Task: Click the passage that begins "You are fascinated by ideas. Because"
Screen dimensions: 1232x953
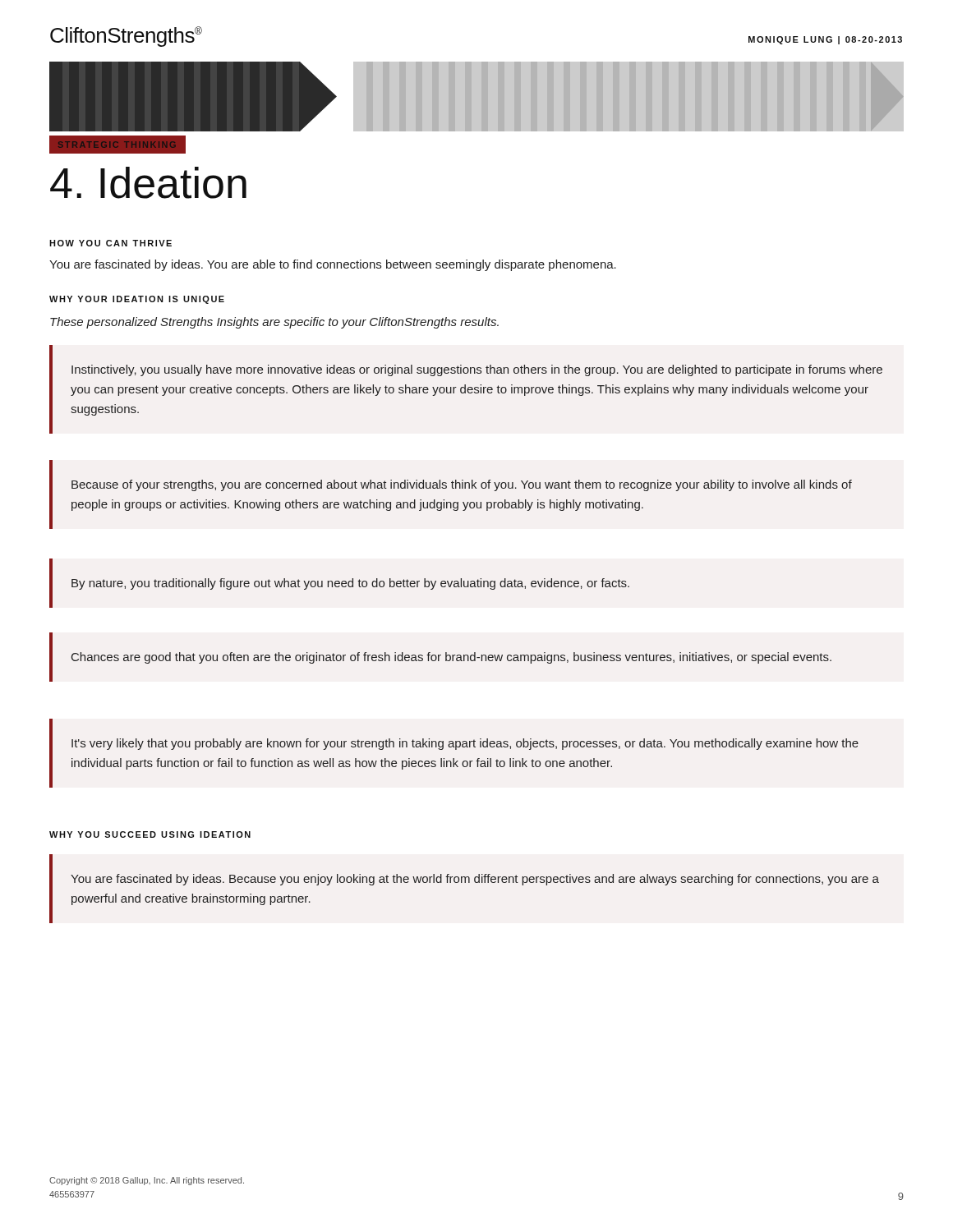Action: tap(475, 888)
